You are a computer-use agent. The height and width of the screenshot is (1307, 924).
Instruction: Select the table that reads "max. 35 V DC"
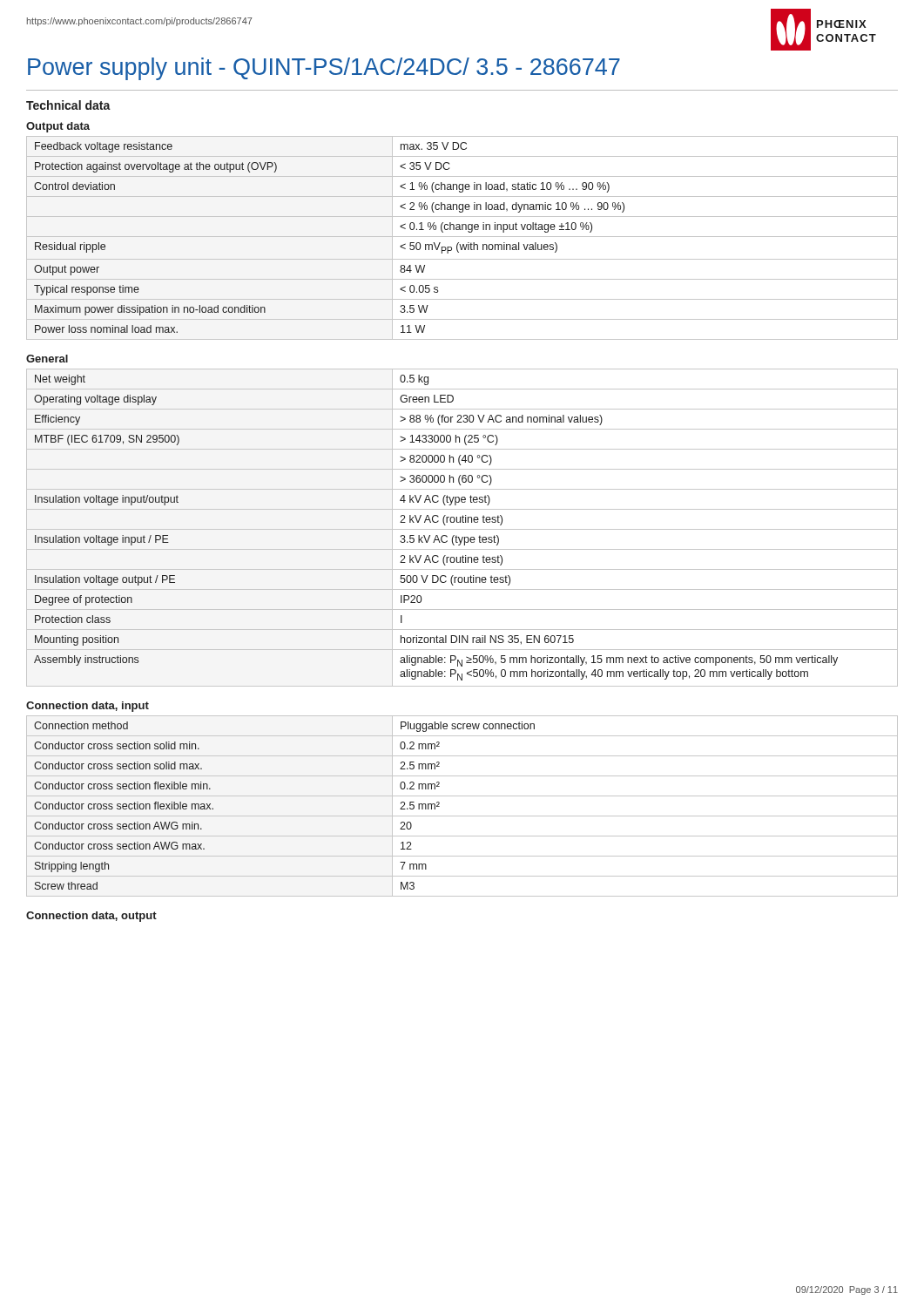tap(462, 238)
